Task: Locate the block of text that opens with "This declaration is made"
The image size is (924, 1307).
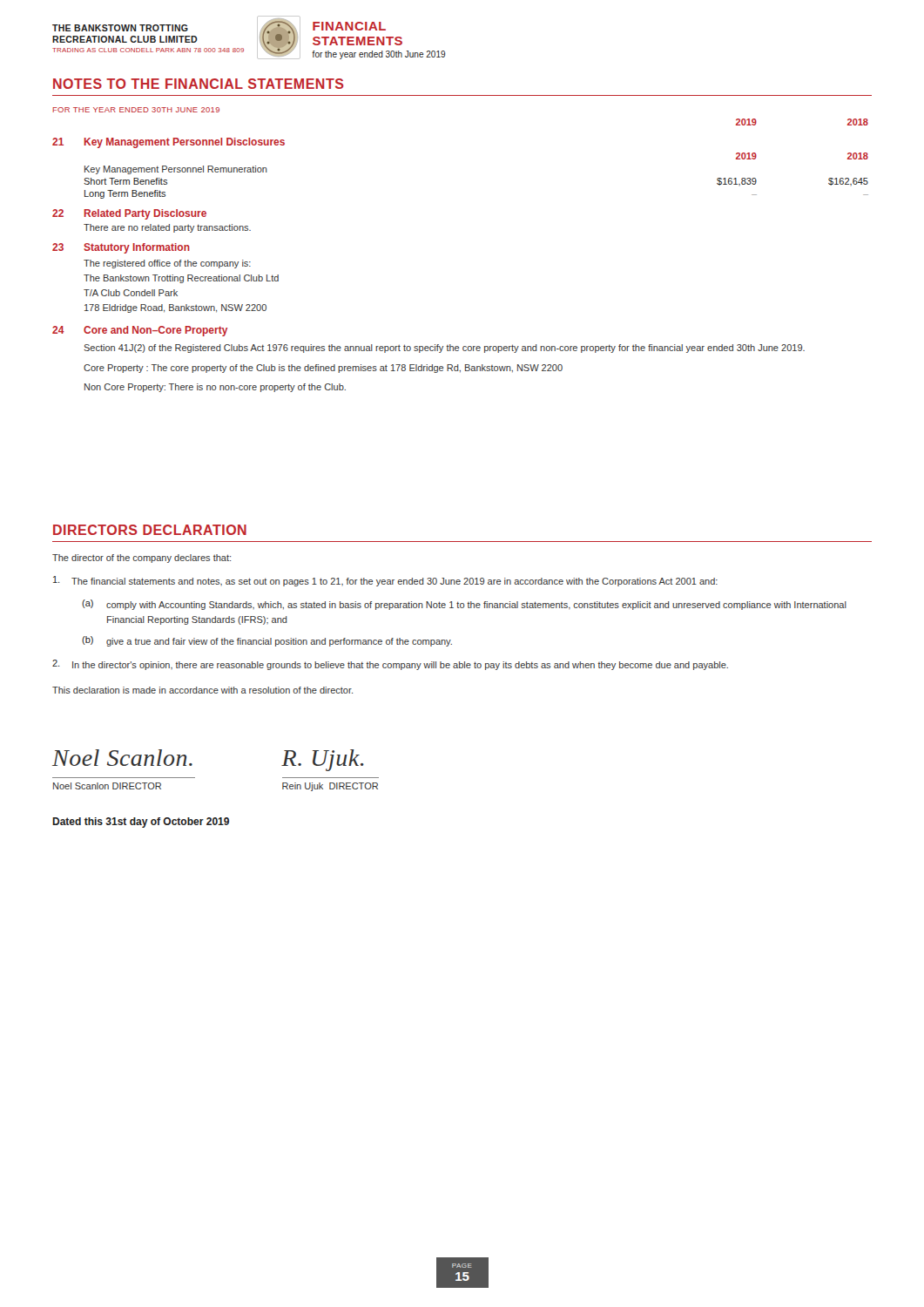Action: [x=203, y=690]
